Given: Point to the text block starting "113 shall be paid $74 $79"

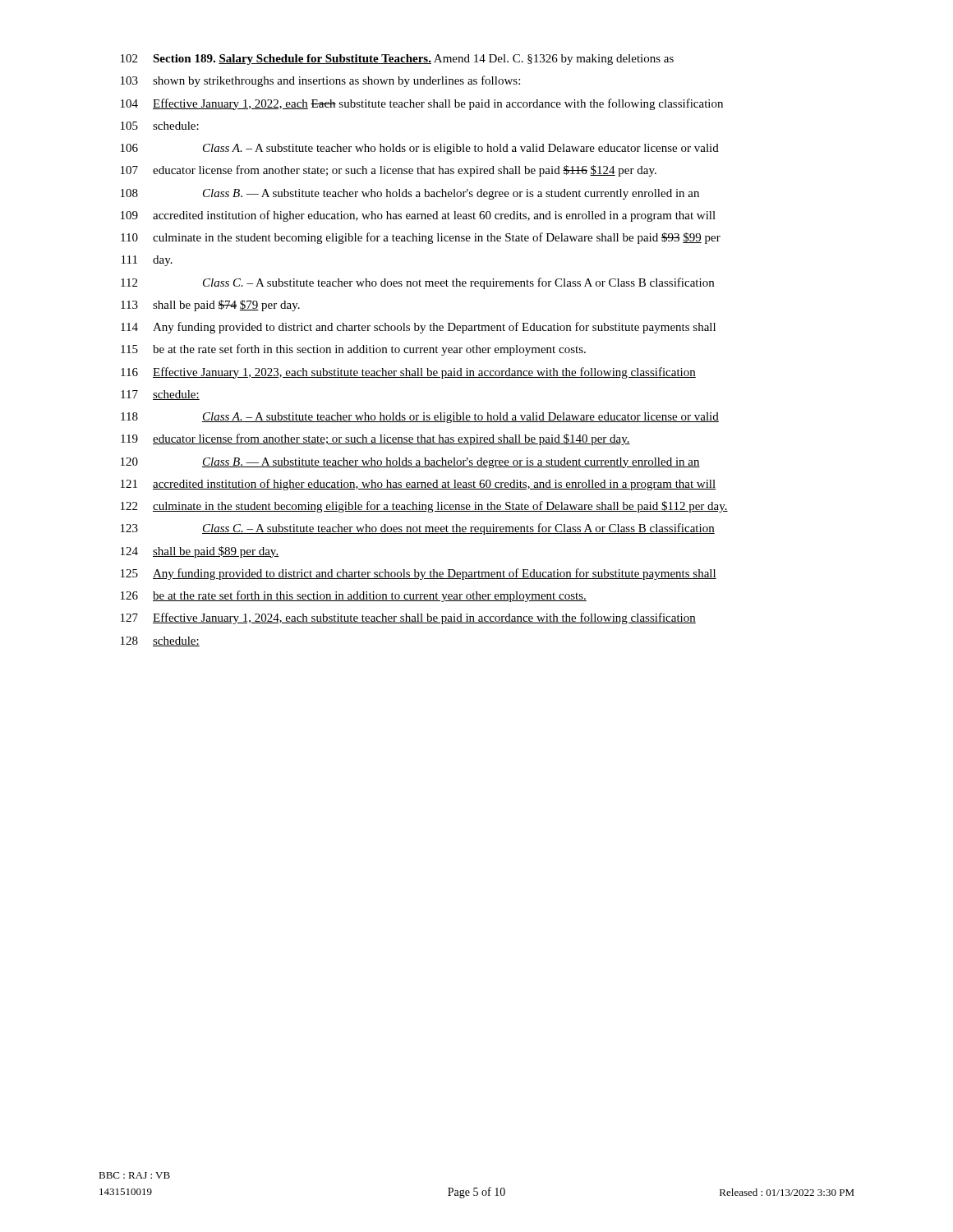Looking at the screenshot, I should [210, 306].
